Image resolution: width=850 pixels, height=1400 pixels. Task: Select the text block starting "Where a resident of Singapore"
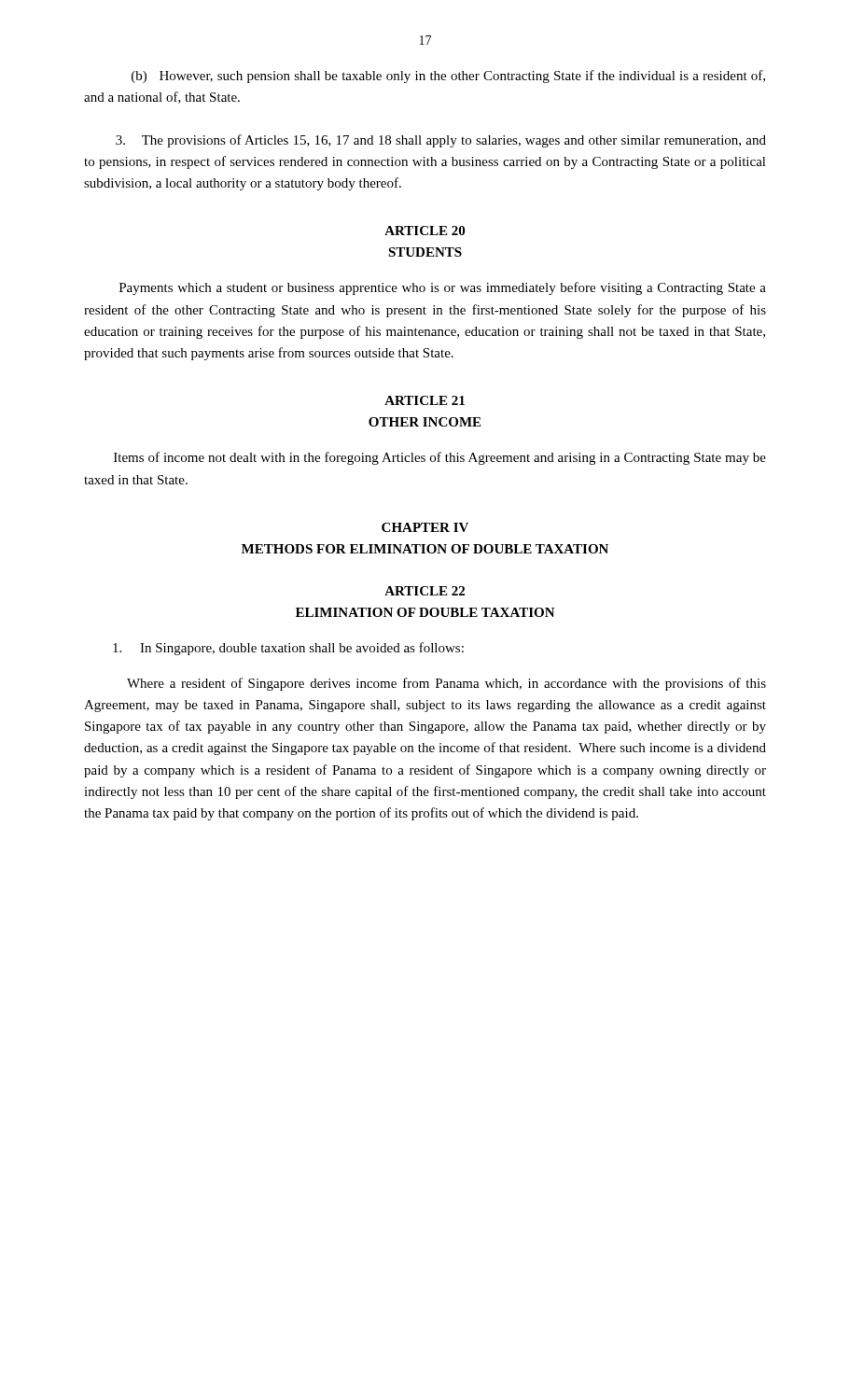click(x=425, y=748)
